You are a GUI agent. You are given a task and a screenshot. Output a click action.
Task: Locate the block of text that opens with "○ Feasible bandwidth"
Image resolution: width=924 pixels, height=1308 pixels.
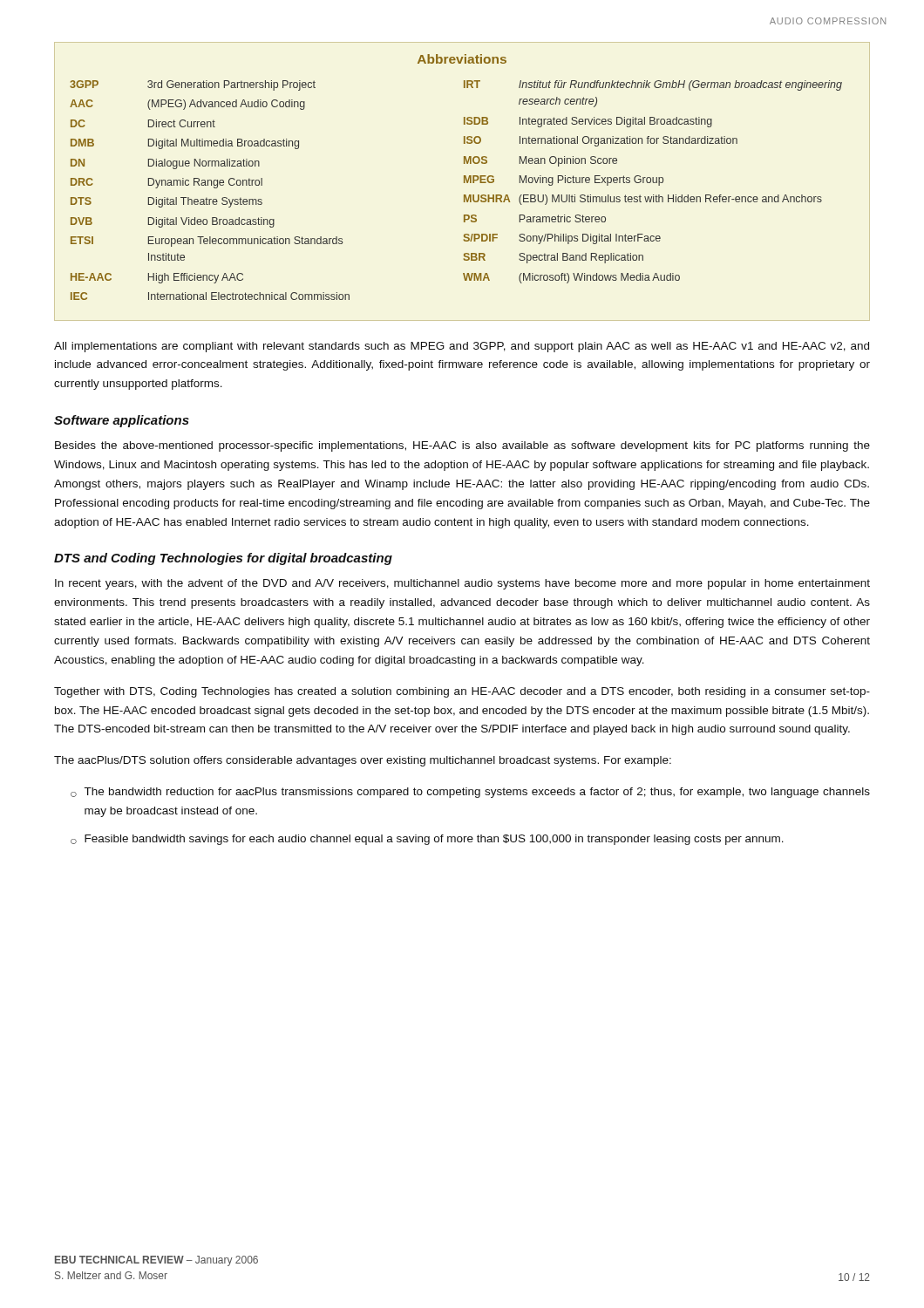click(470, 840)
